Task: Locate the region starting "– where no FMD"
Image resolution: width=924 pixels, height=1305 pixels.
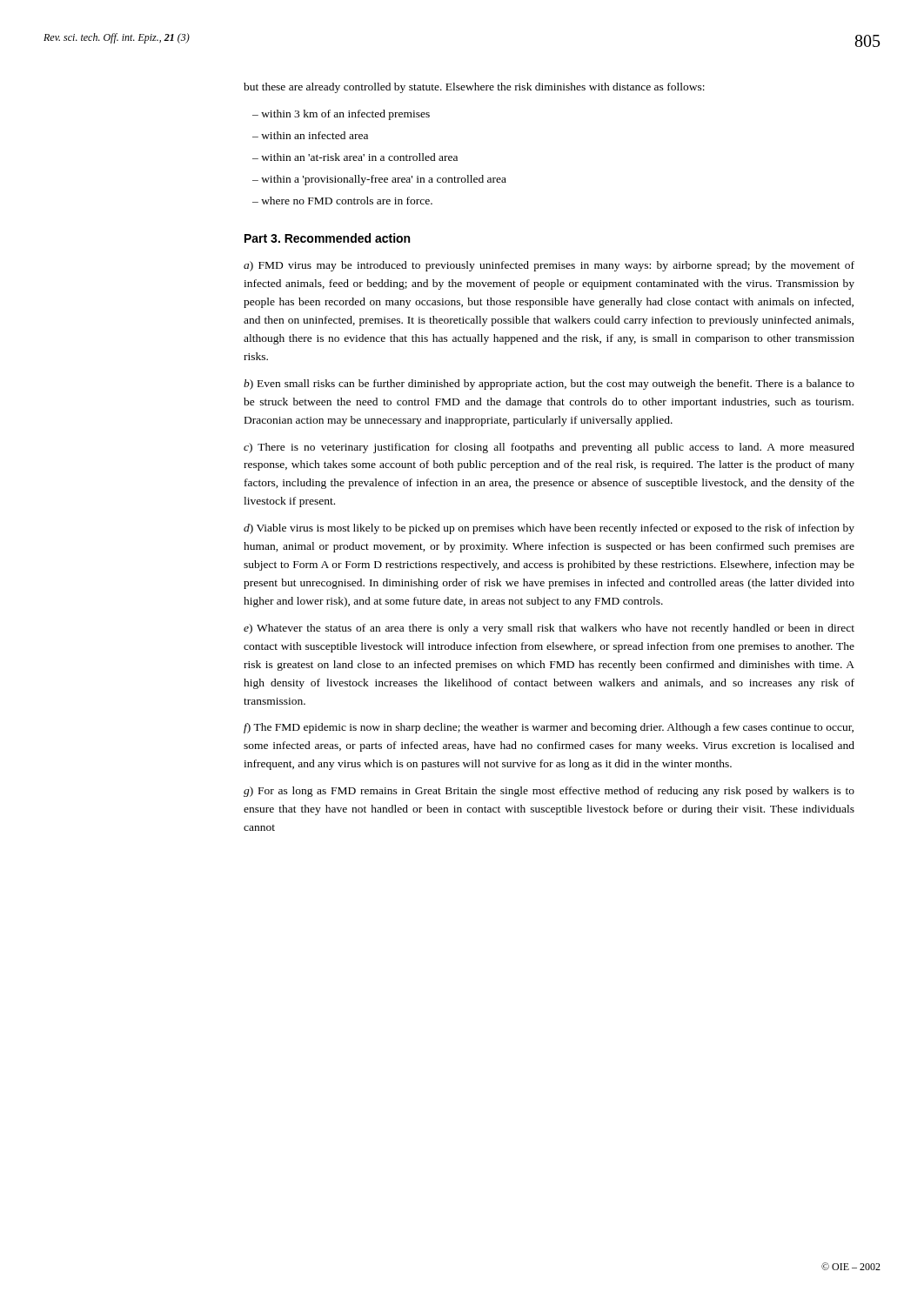Action: pos(343,200)
